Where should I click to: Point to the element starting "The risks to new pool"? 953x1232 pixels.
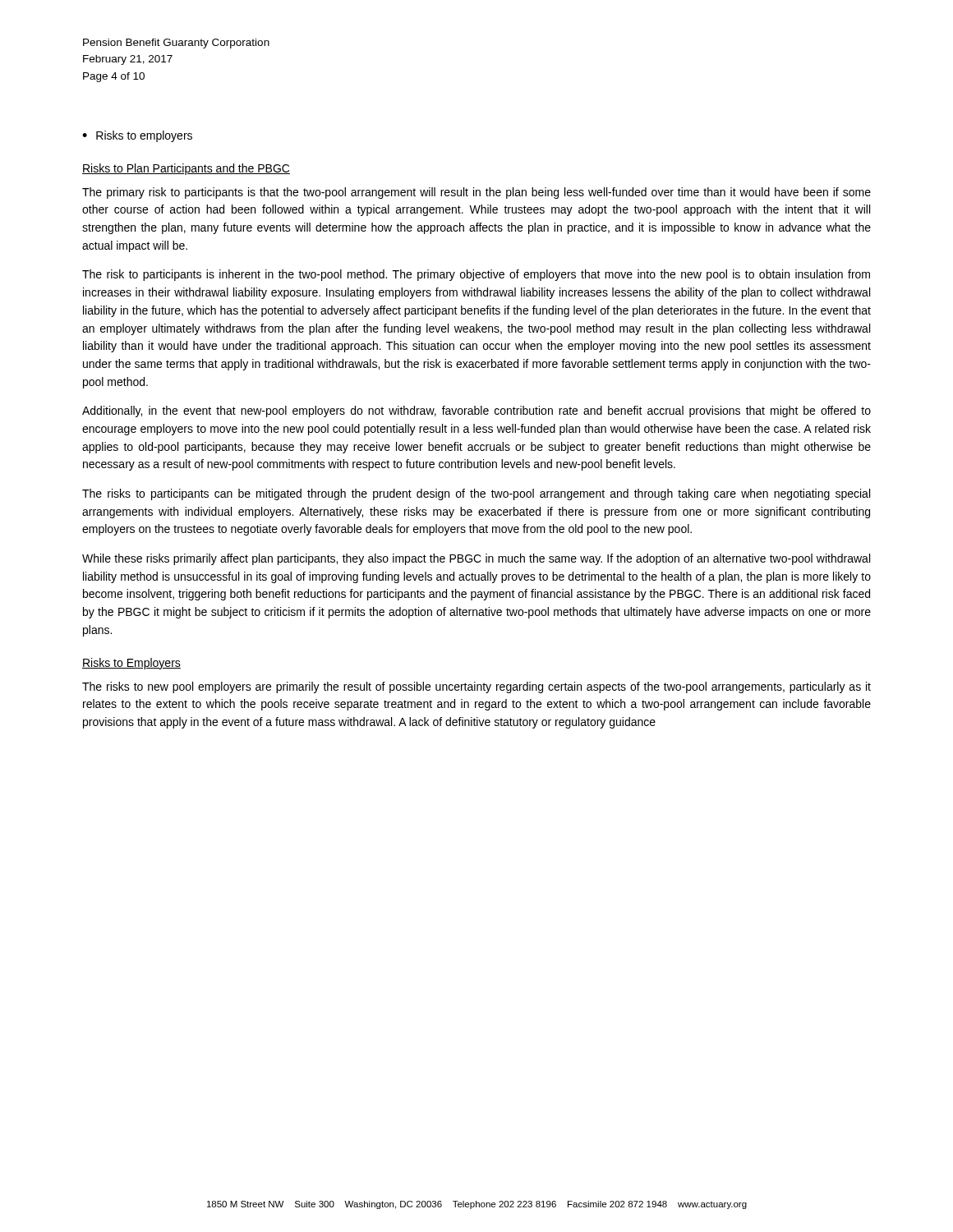coord(476,704)
